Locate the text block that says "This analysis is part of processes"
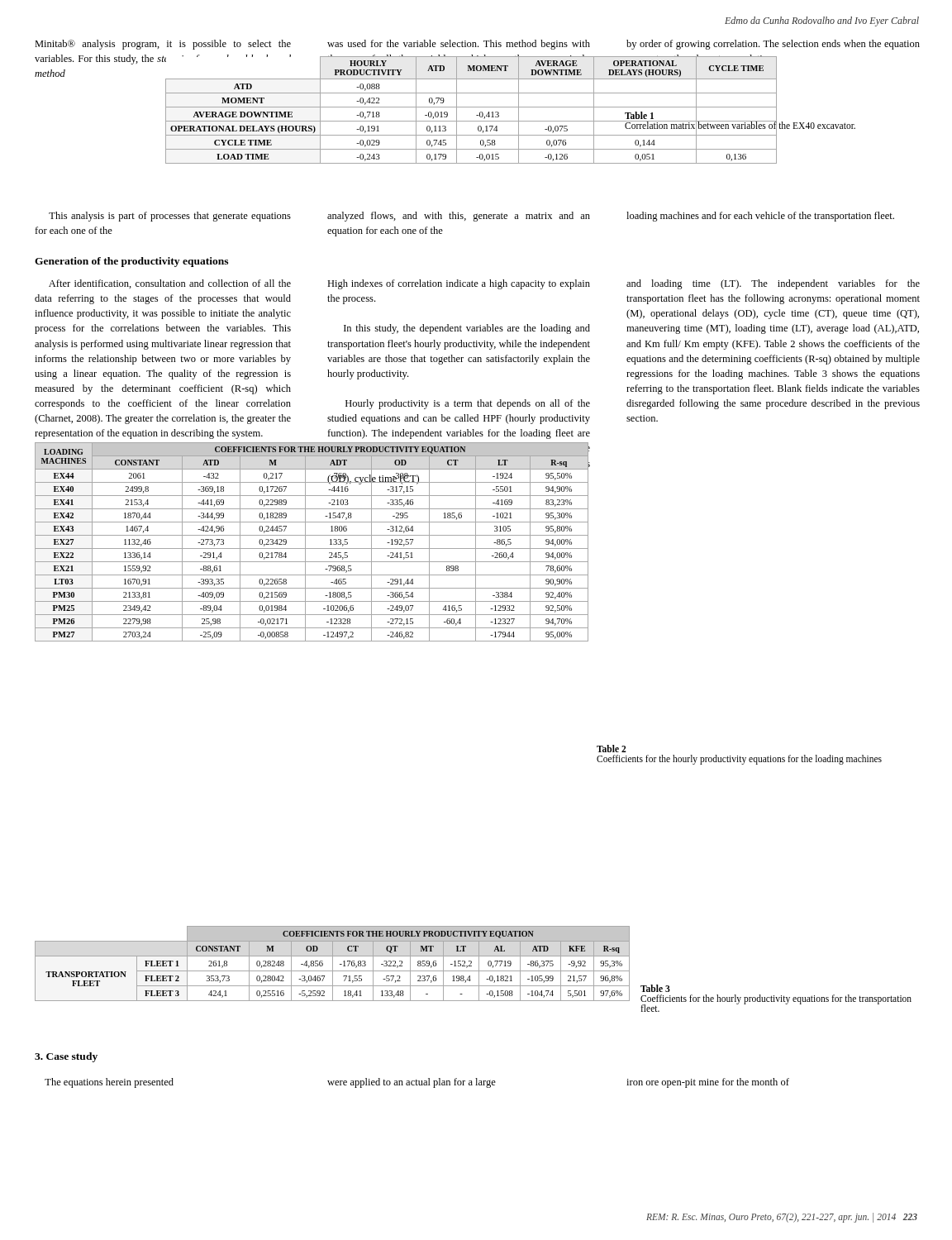The height and width of the screenshot is (1240, 952). pos(163,223)
